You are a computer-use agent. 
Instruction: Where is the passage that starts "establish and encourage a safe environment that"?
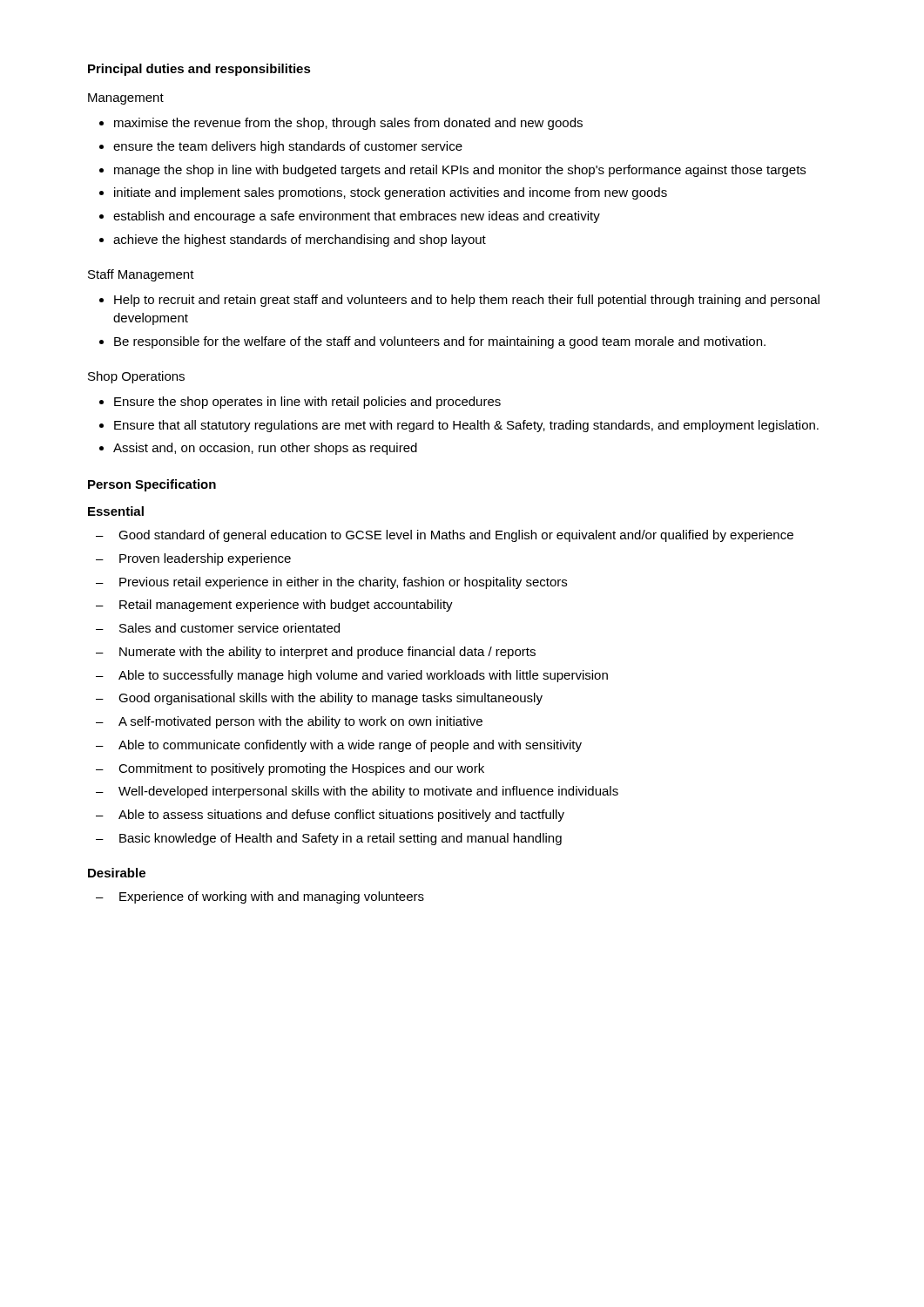pos(356,216)
